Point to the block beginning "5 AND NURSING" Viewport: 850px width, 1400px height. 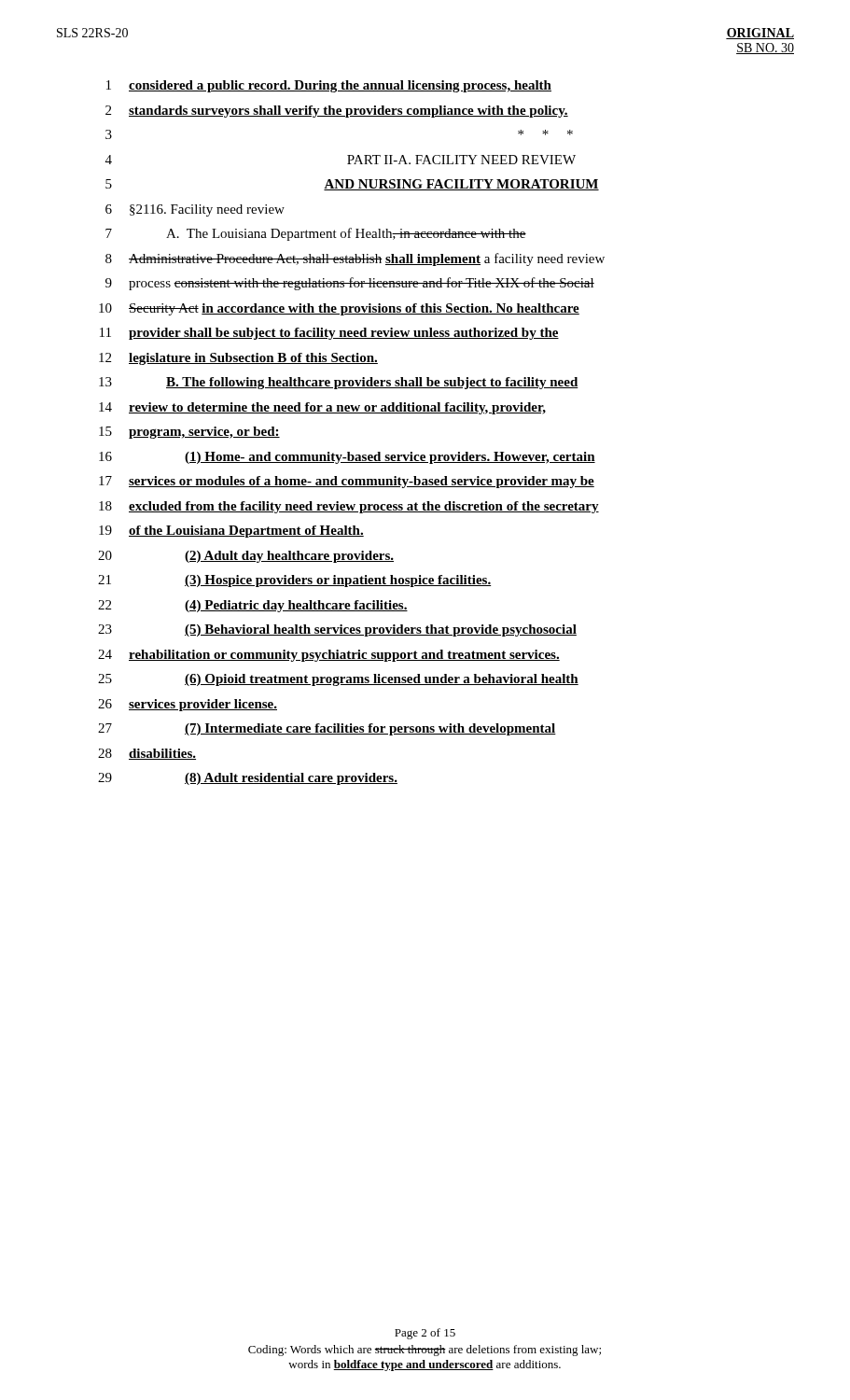click(425, 184)
